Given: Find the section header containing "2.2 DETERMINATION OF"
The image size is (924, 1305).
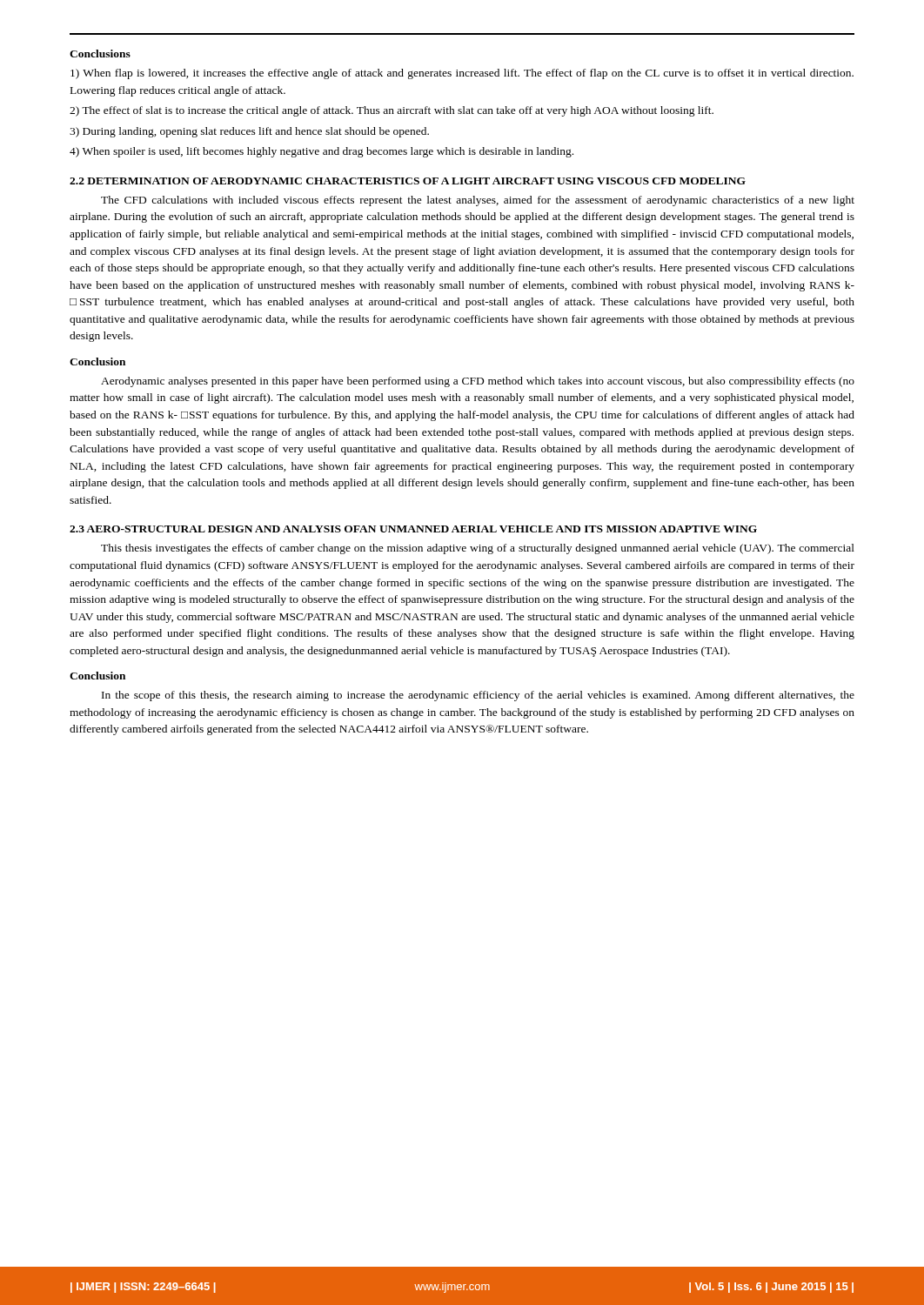Looking at the screenshot, I should coord(408,180).
